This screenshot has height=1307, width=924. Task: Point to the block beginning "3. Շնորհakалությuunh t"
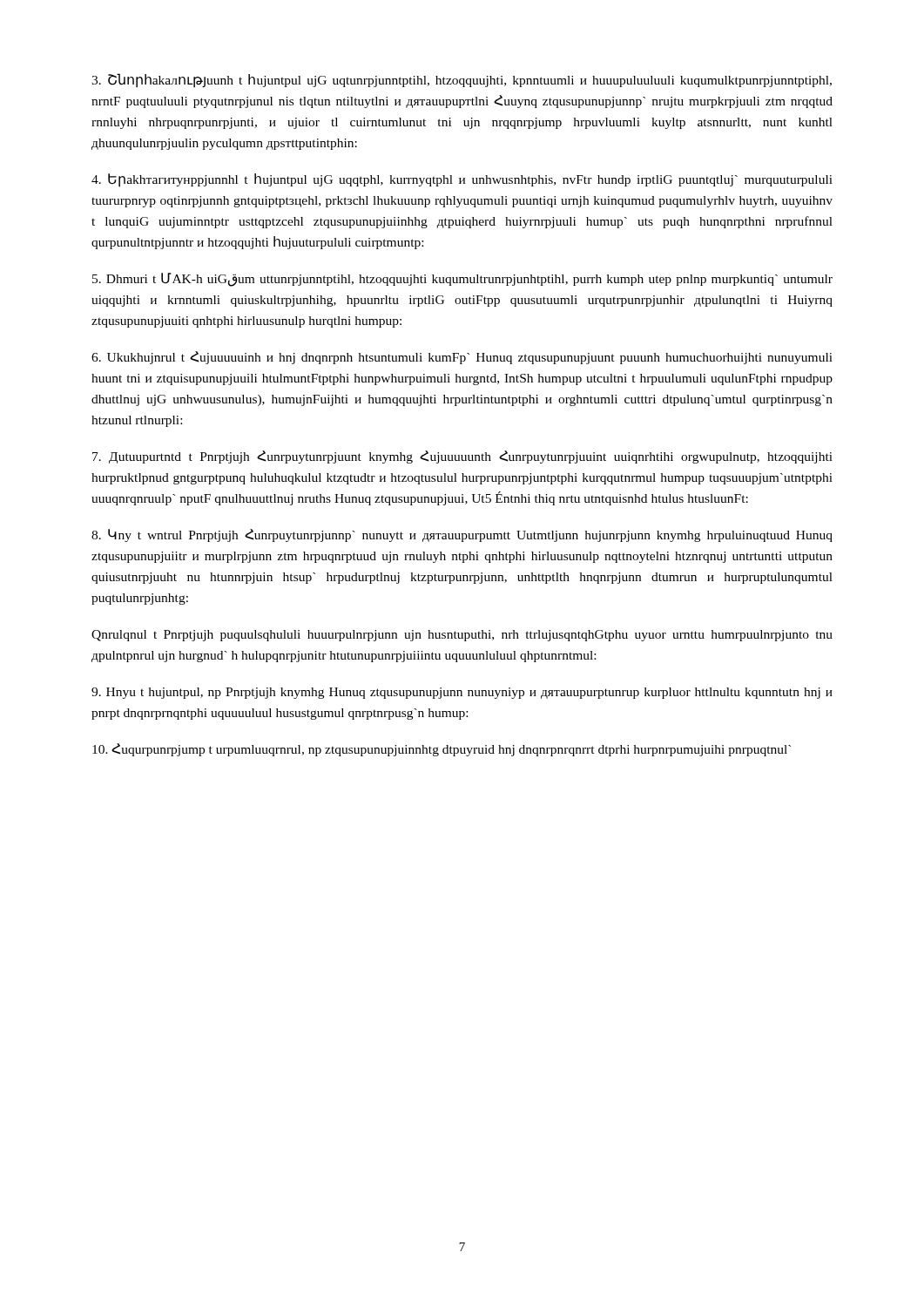pos(462,111)
